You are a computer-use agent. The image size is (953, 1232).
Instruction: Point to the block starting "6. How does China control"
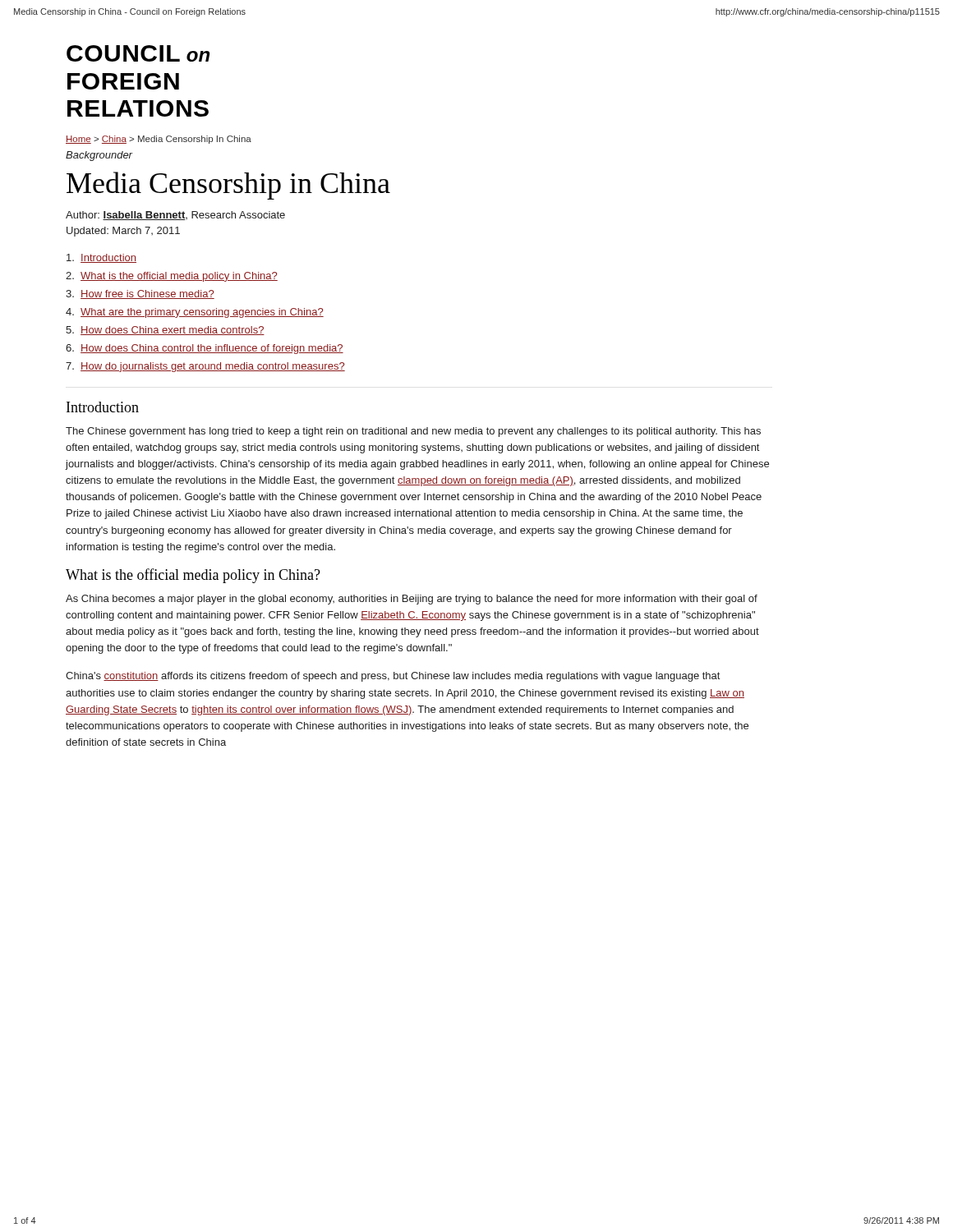[x=204, y=348]
